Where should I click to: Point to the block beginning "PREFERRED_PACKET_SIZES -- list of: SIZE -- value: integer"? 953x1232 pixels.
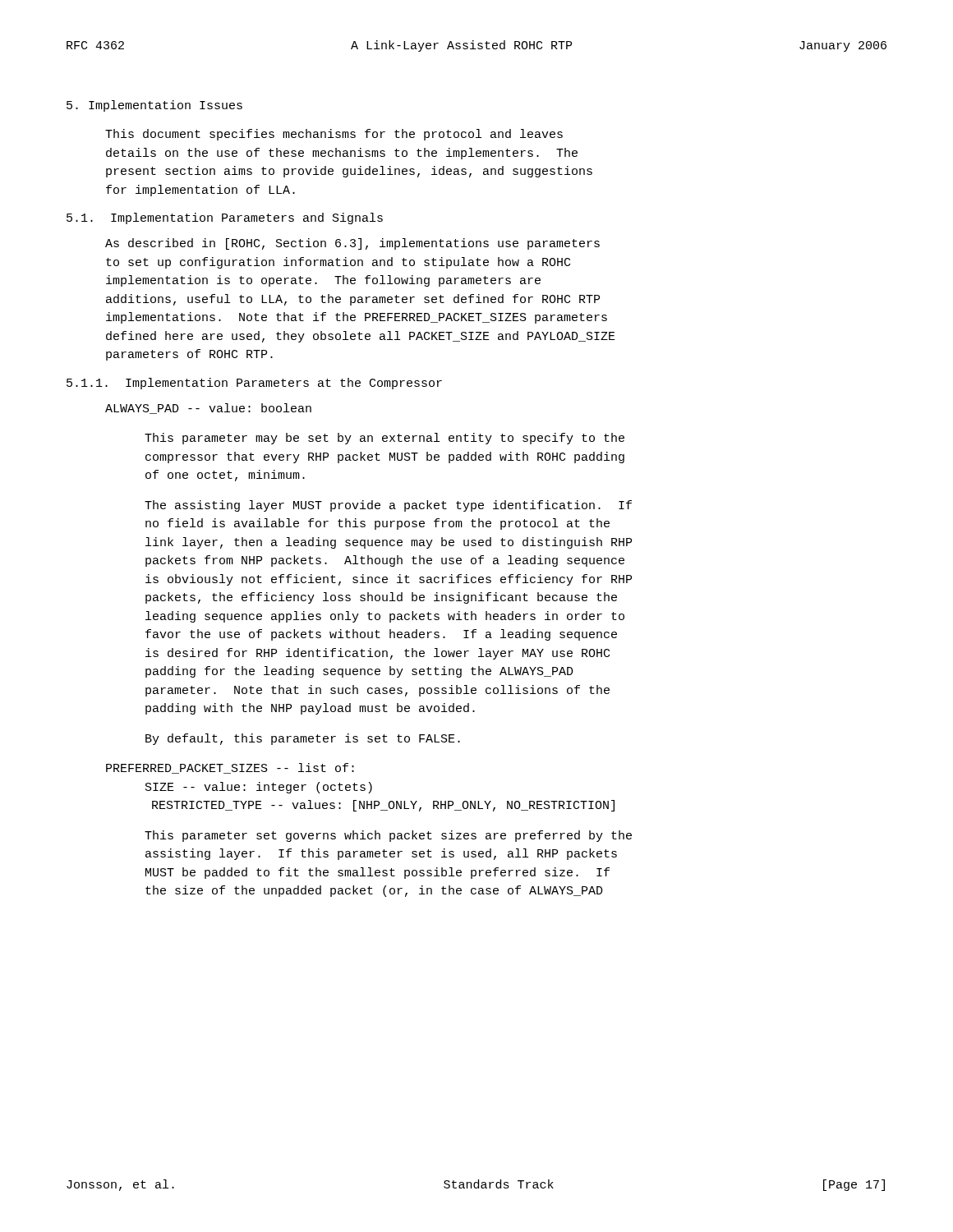tap(230, 768)
